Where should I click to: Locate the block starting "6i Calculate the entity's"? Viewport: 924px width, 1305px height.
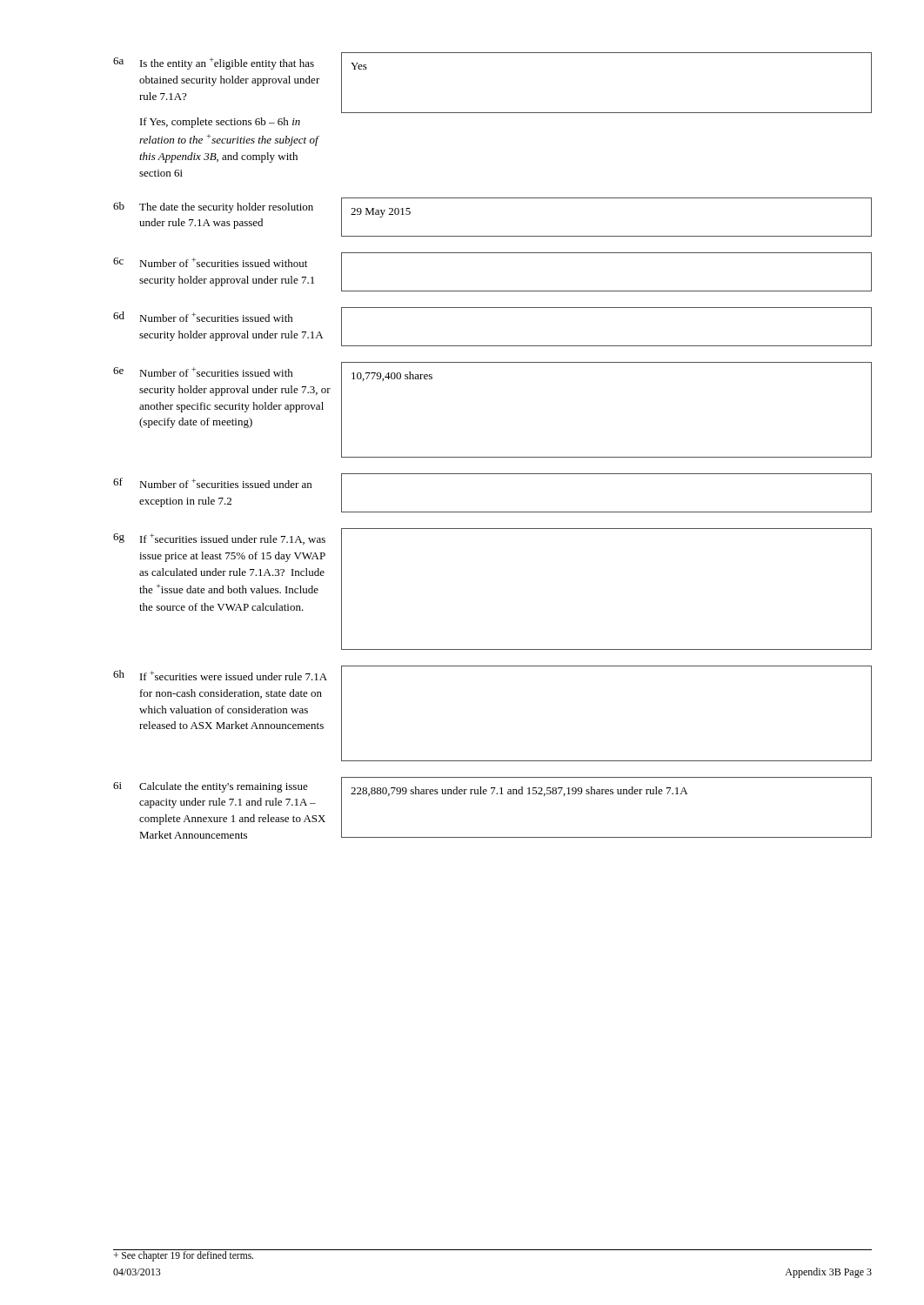tap(492, 810)
